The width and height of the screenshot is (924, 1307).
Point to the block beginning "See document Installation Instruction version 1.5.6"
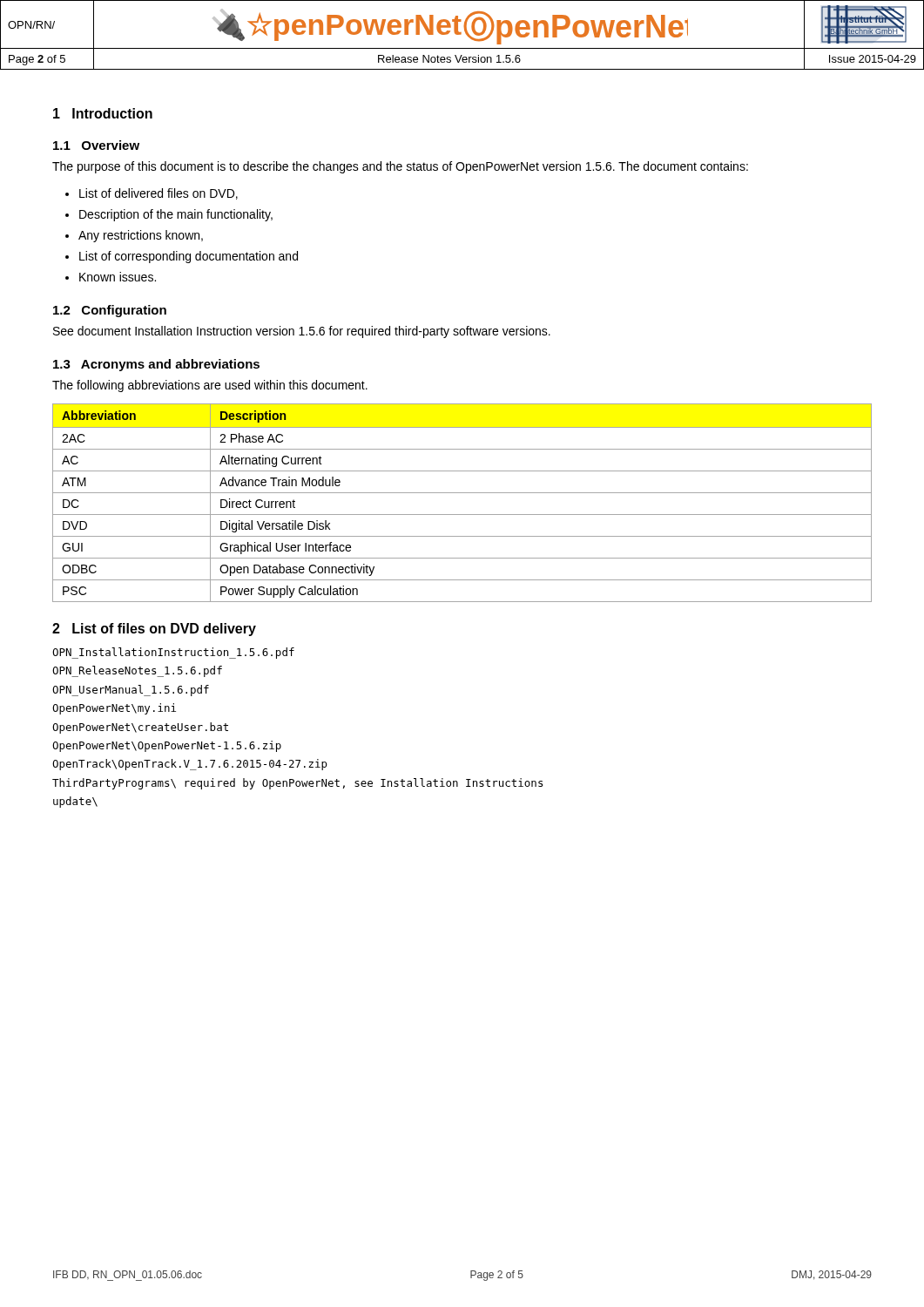click(x=462, y=332)
